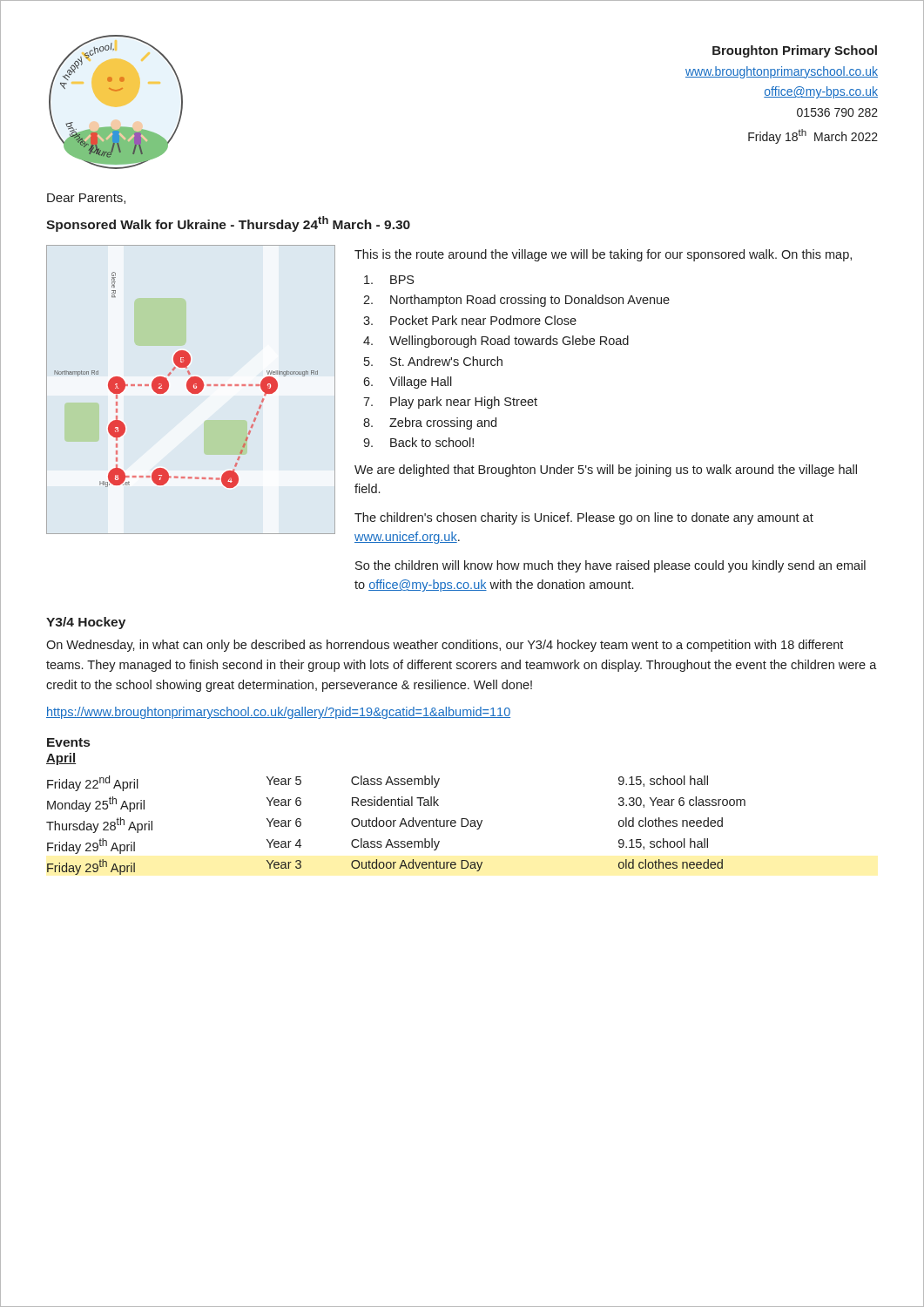Point to the text block starting "8.Zebra crossing and"
924x1307 pixels.
(430, 423)
